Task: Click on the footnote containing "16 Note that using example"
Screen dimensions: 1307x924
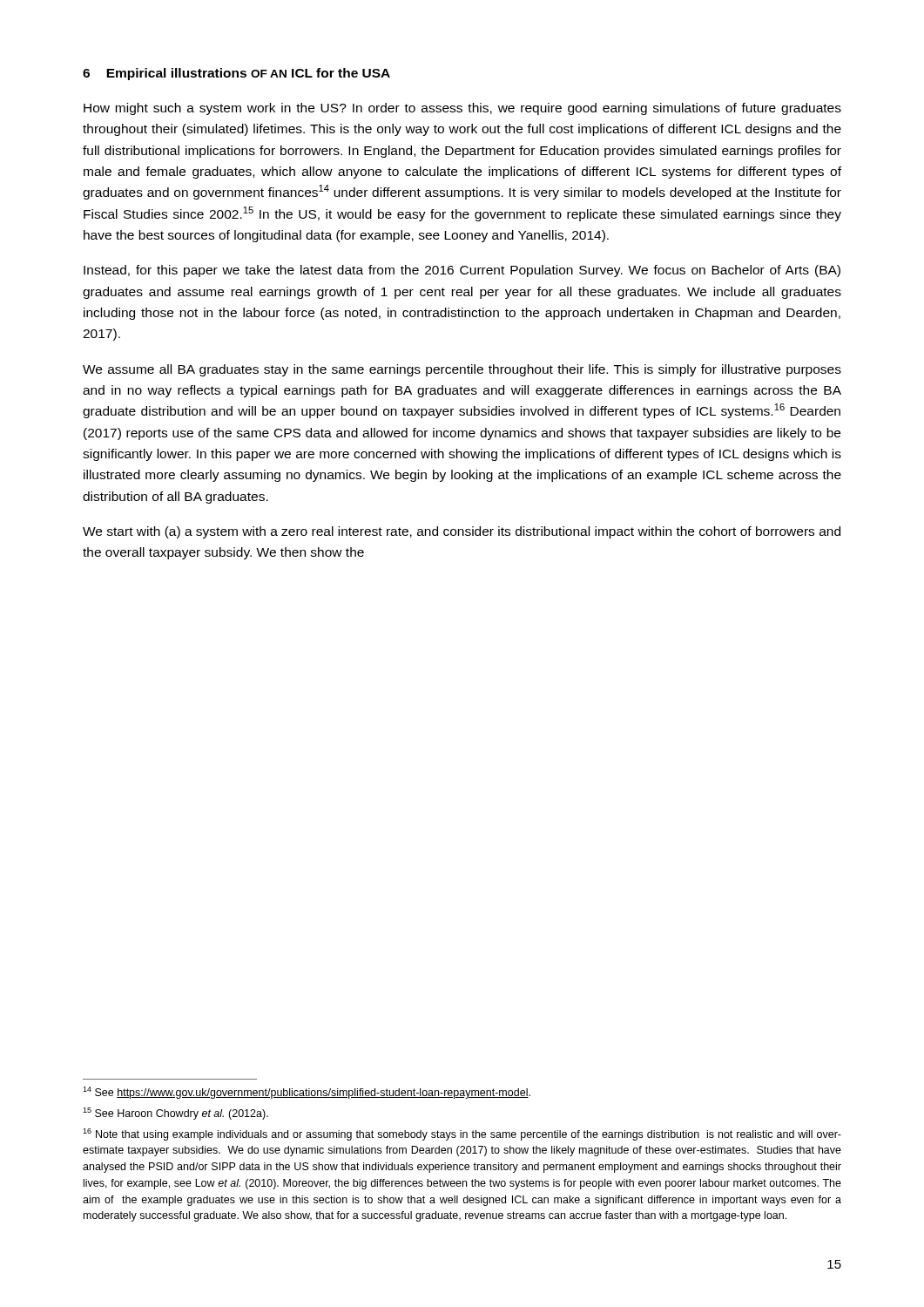Action: pyautogui.click(x=462, y=1174)
